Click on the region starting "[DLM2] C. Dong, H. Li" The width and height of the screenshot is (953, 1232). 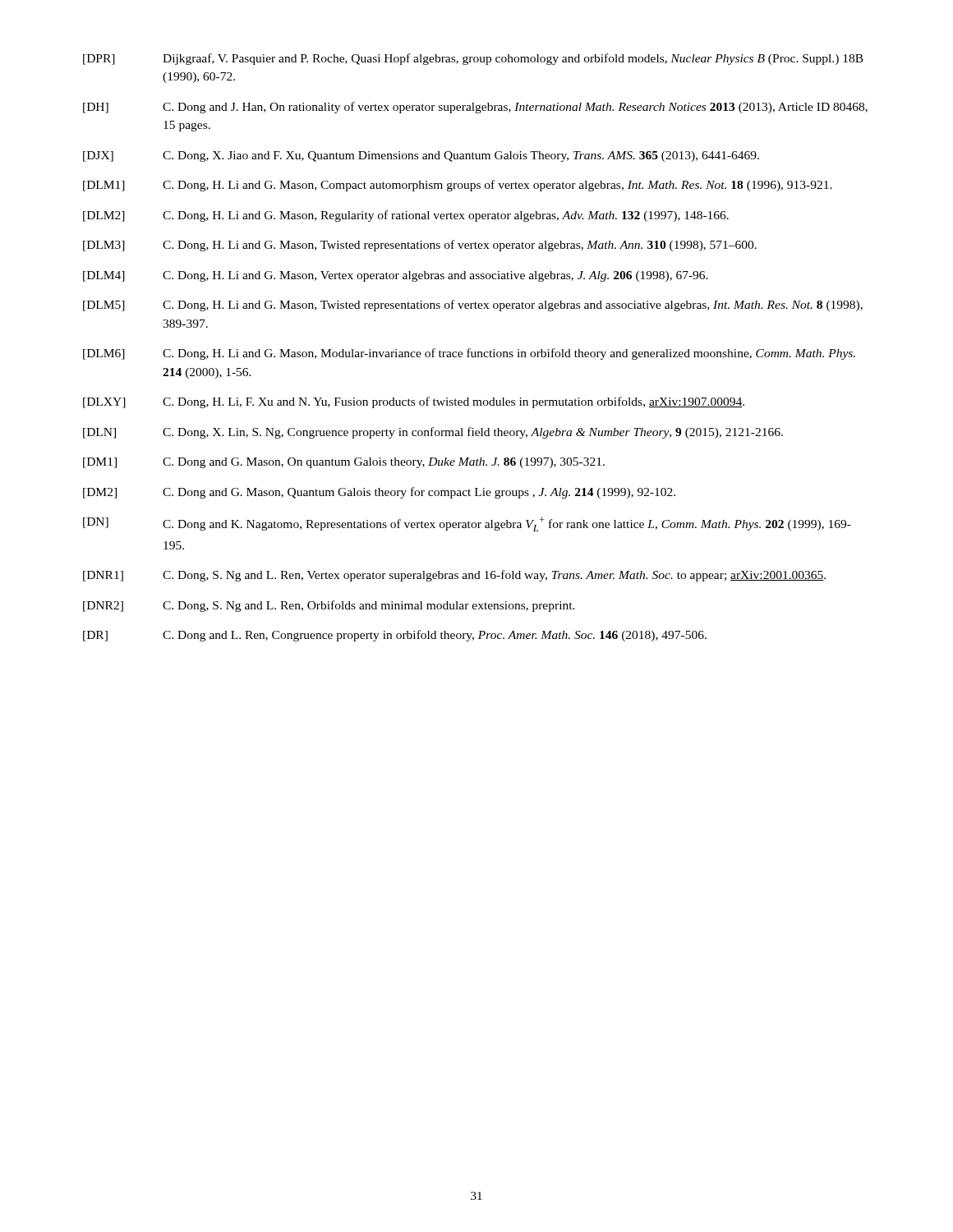point(476,215)
